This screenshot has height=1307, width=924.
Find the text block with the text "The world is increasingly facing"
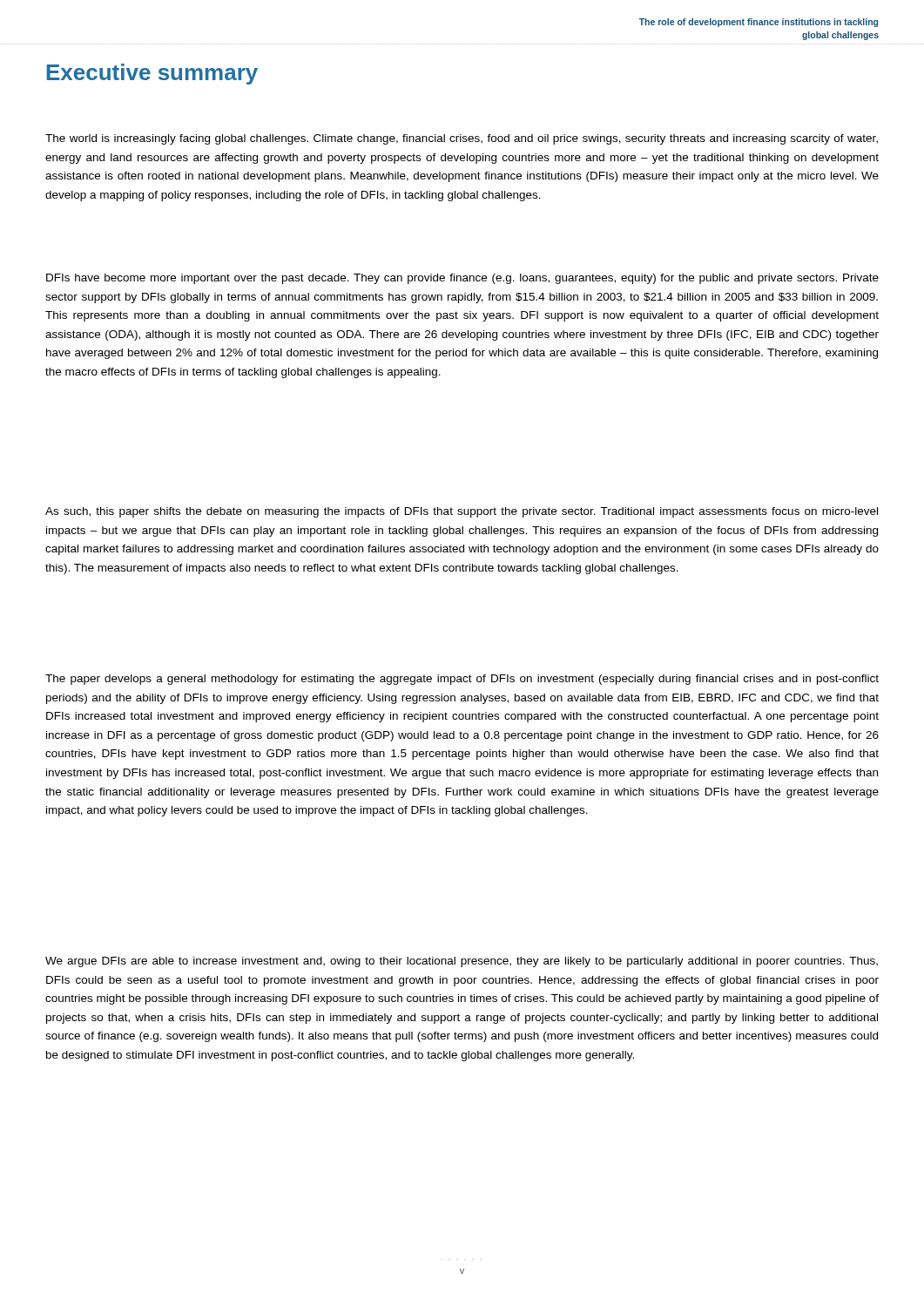point(462,166)
